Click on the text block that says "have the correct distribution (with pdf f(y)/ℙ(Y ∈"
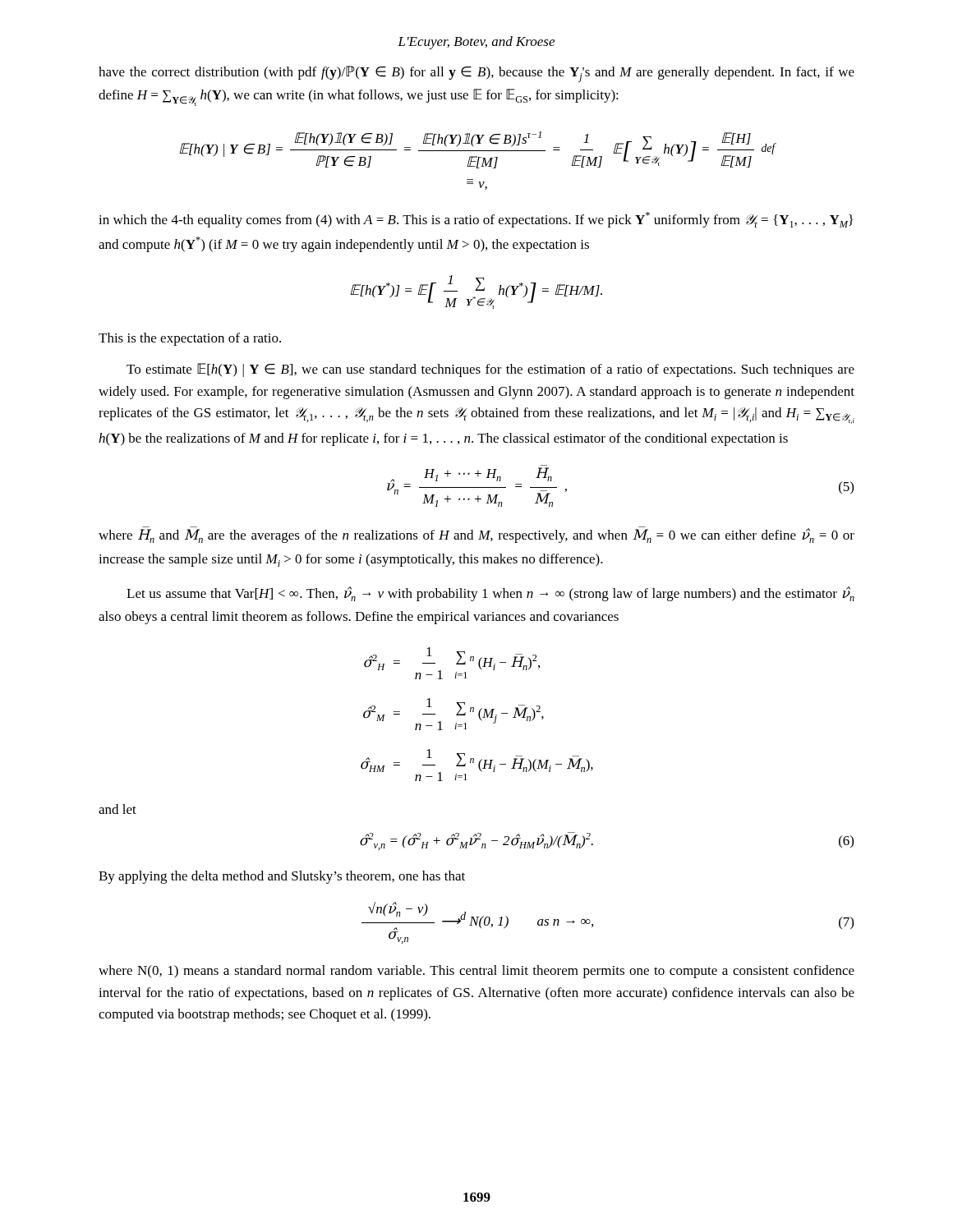The height and width of the screenshot is (1232, 953). [476, 86]
